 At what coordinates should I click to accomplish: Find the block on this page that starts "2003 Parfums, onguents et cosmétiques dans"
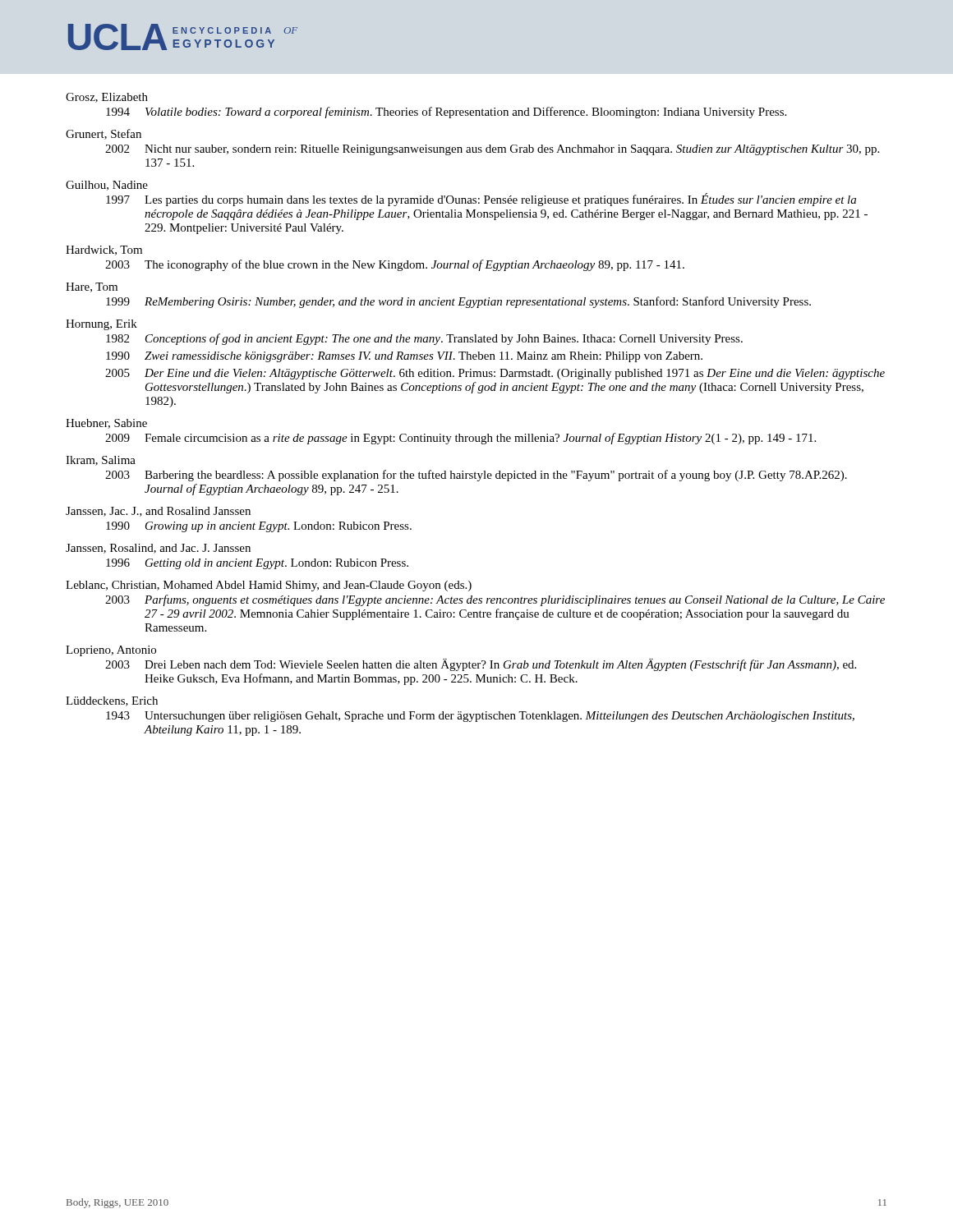pos(496,614)
